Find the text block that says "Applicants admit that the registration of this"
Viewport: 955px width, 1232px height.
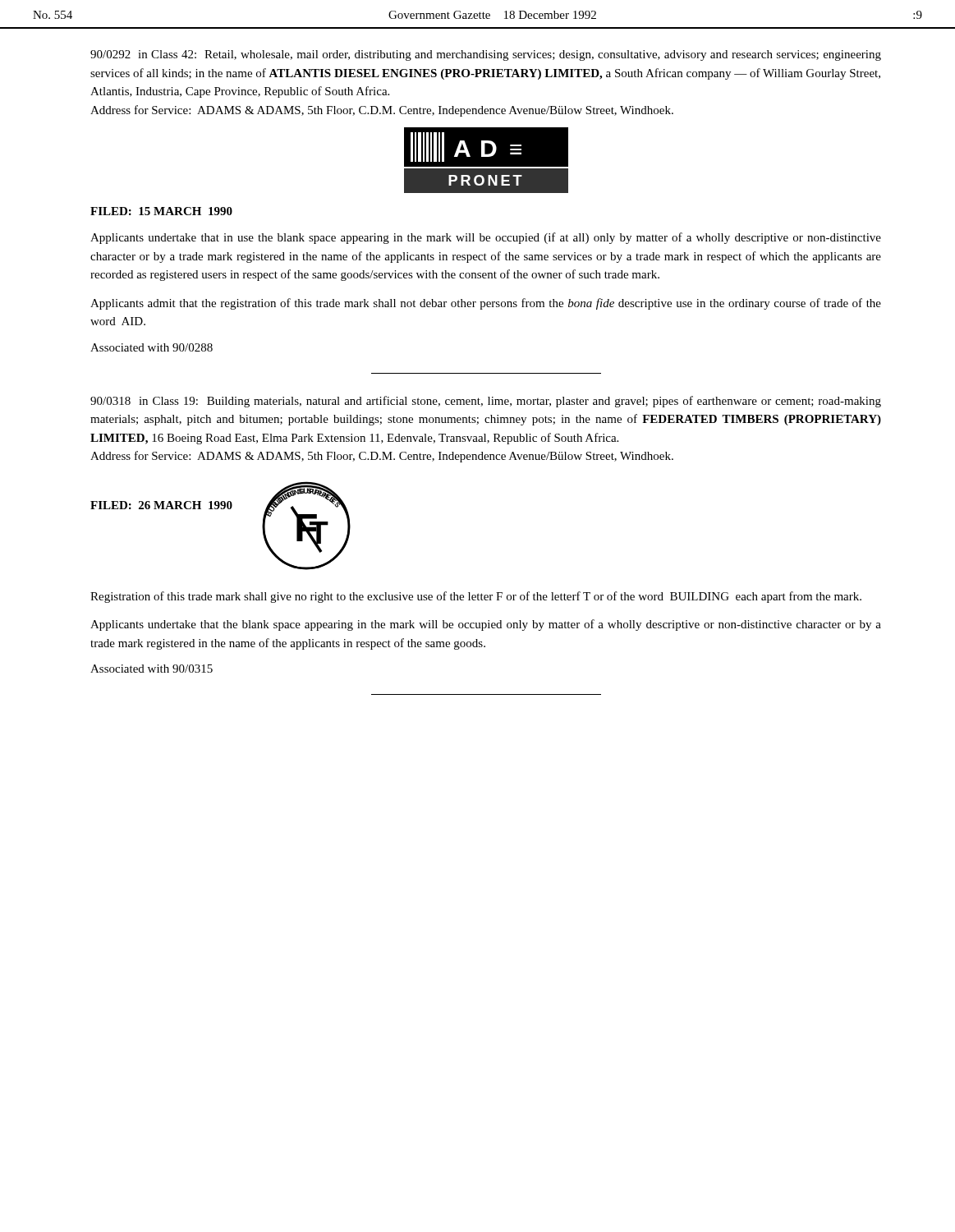point(486,312)
